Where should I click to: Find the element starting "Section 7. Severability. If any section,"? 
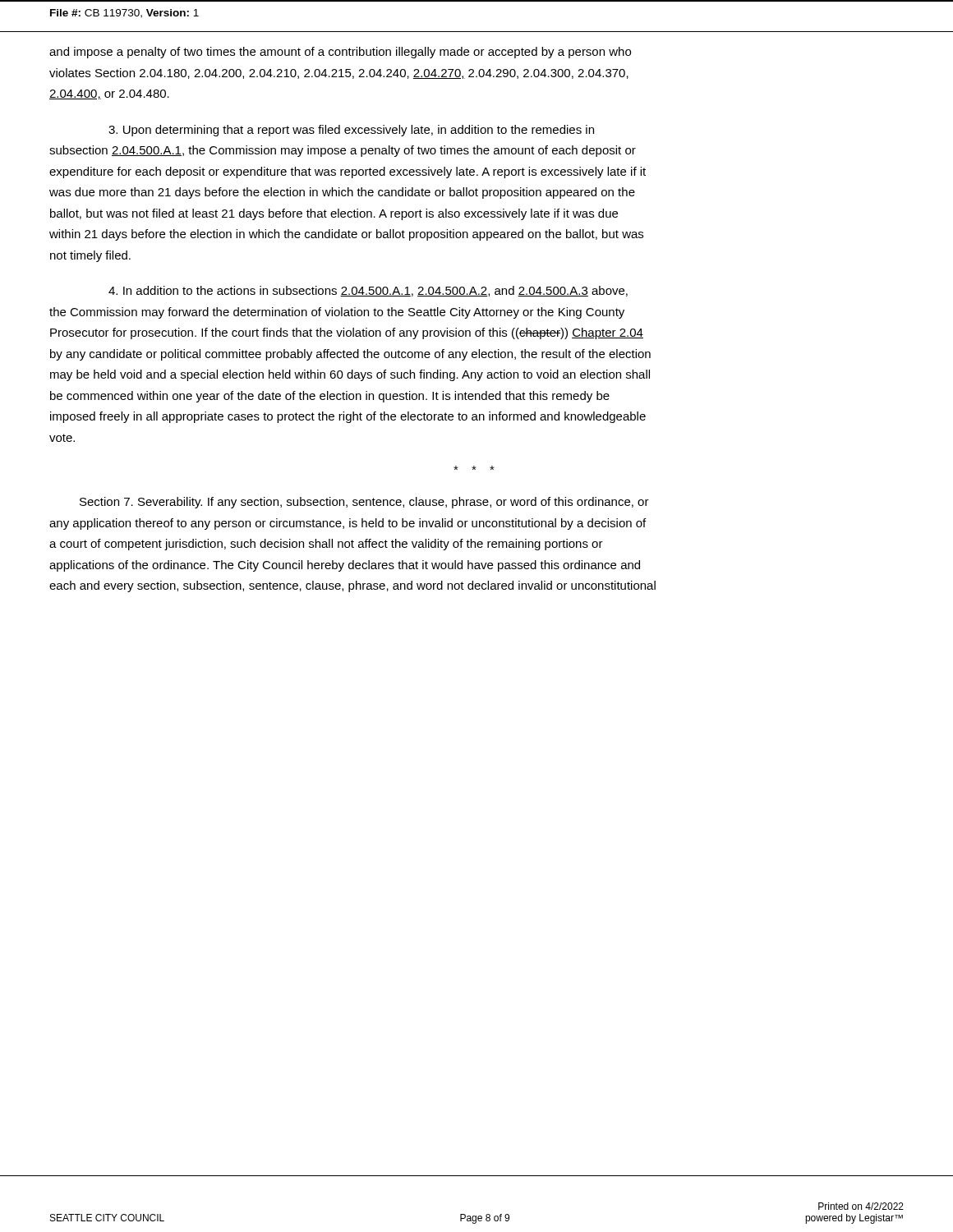[476, 544]
